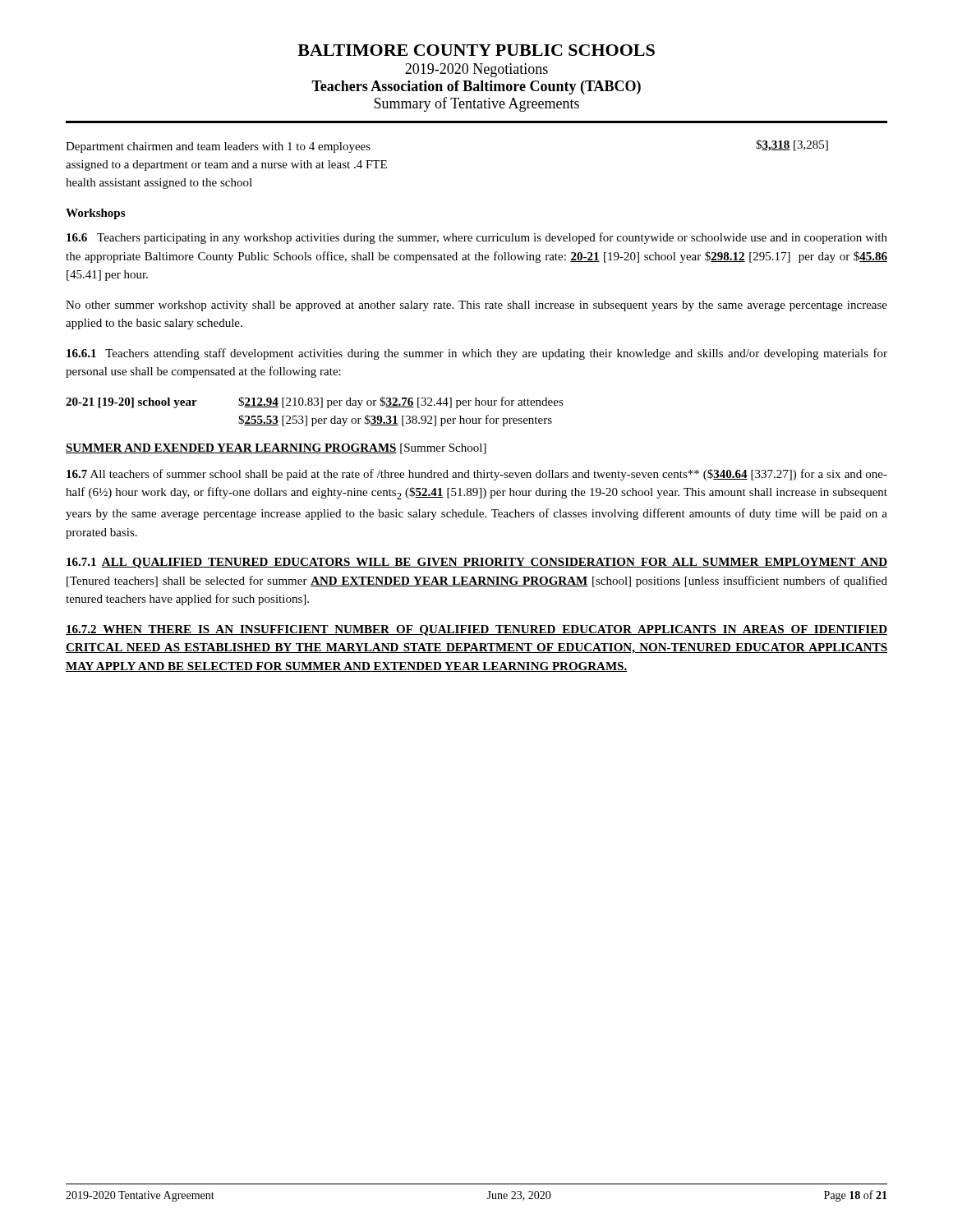The width and height of the screenshot is (953, 1232).
Task: Navigate to the text starting "7 All teachers of"
Action: [476, 503]
